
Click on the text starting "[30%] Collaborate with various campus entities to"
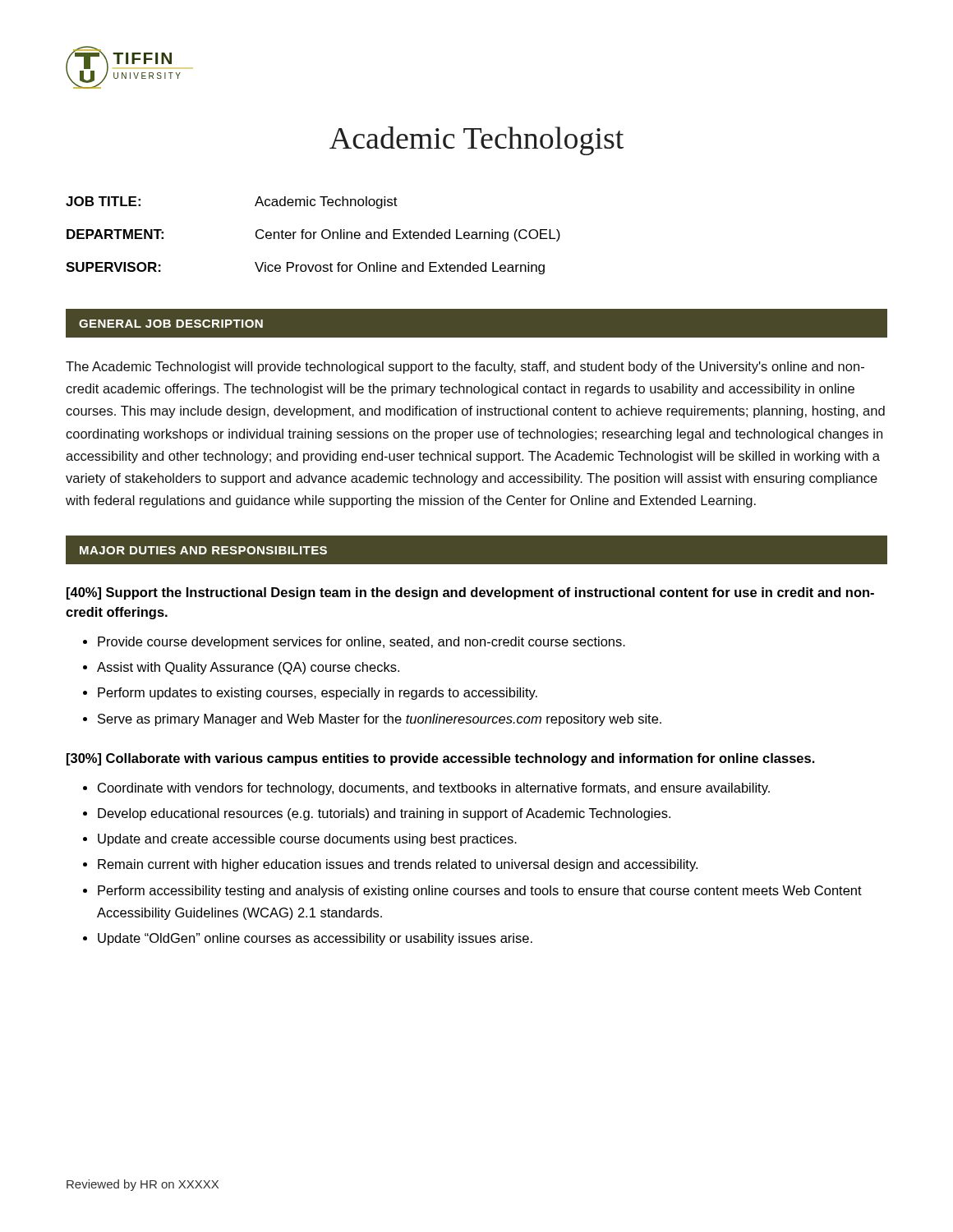click(x=440, y=758)
